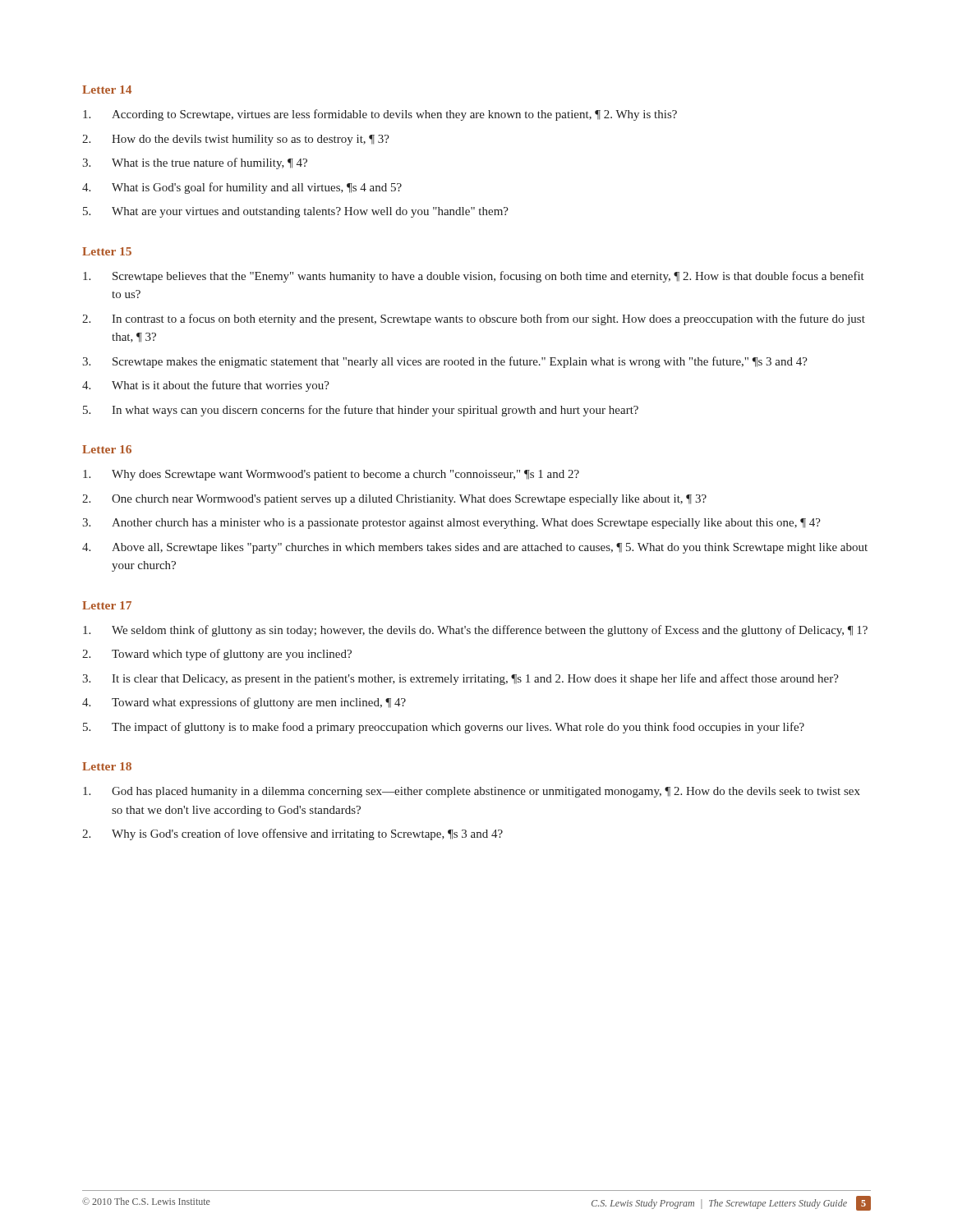
Task: Click the passage that begins "God has placed humanity"
Action: [476, 800]
